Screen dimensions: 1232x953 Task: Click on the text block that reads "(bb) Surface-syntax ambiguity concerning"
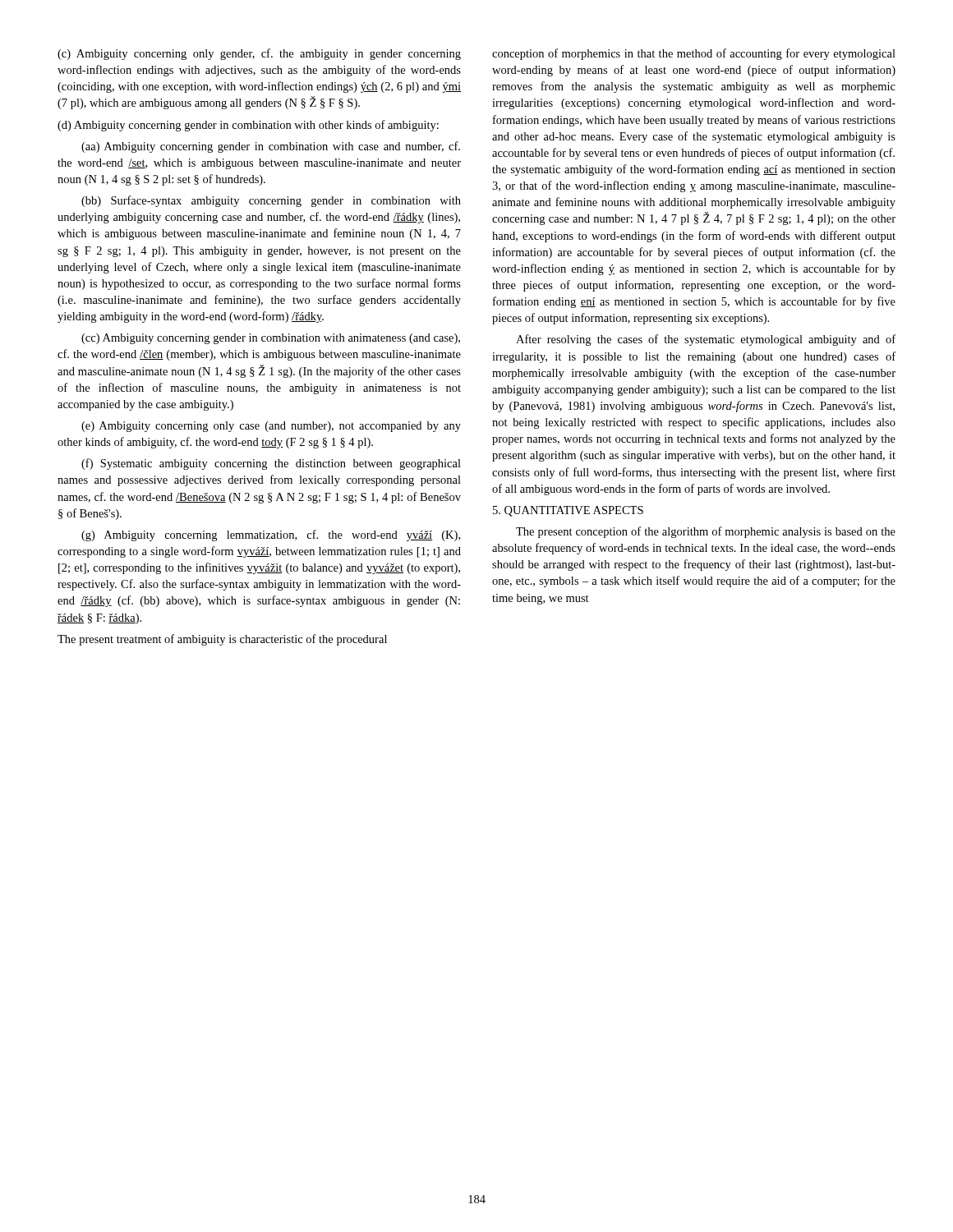(x=259, y=258)
